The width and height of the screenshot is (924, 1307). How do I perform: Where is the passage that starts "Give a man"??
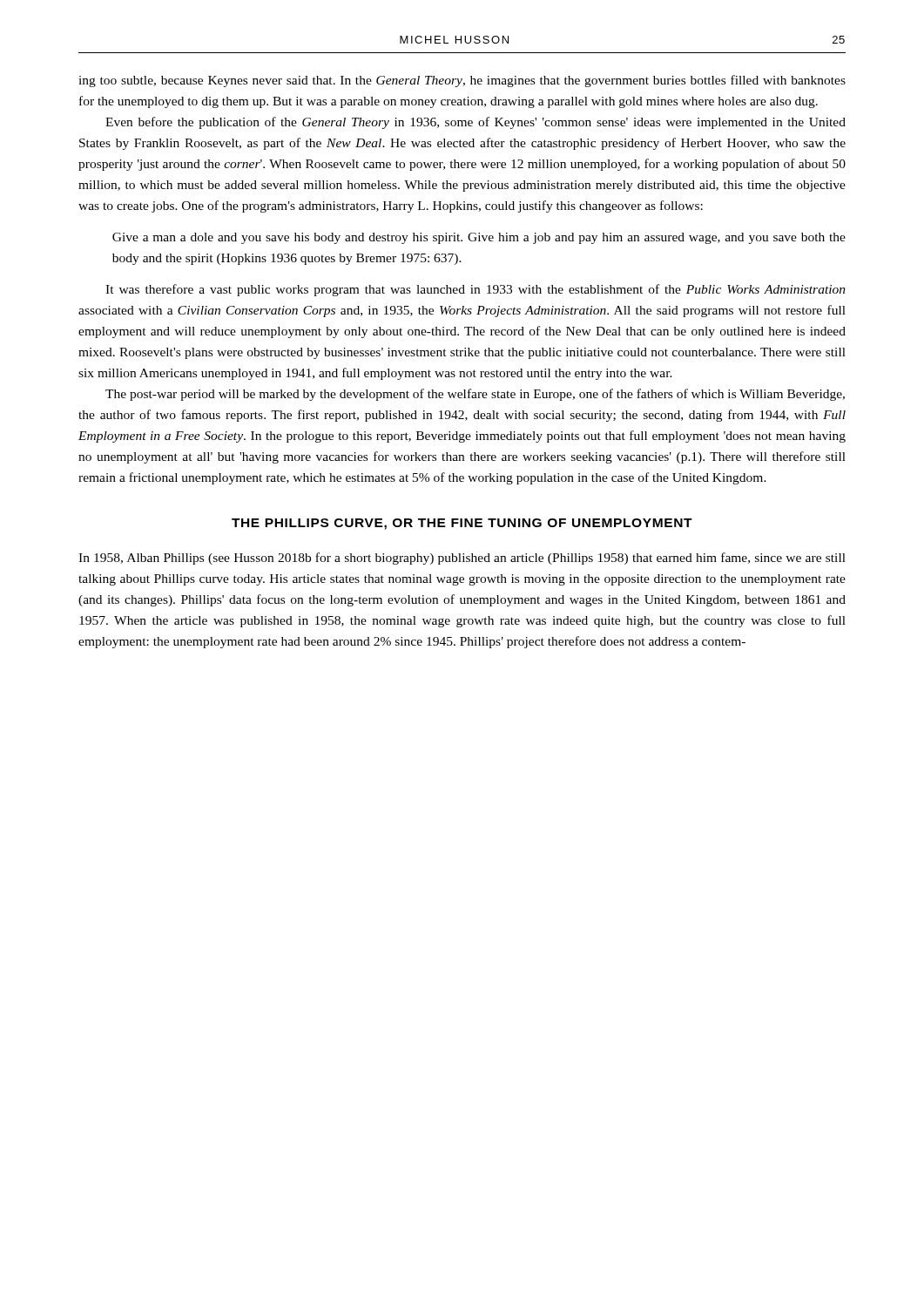click(x=479, y=248)
